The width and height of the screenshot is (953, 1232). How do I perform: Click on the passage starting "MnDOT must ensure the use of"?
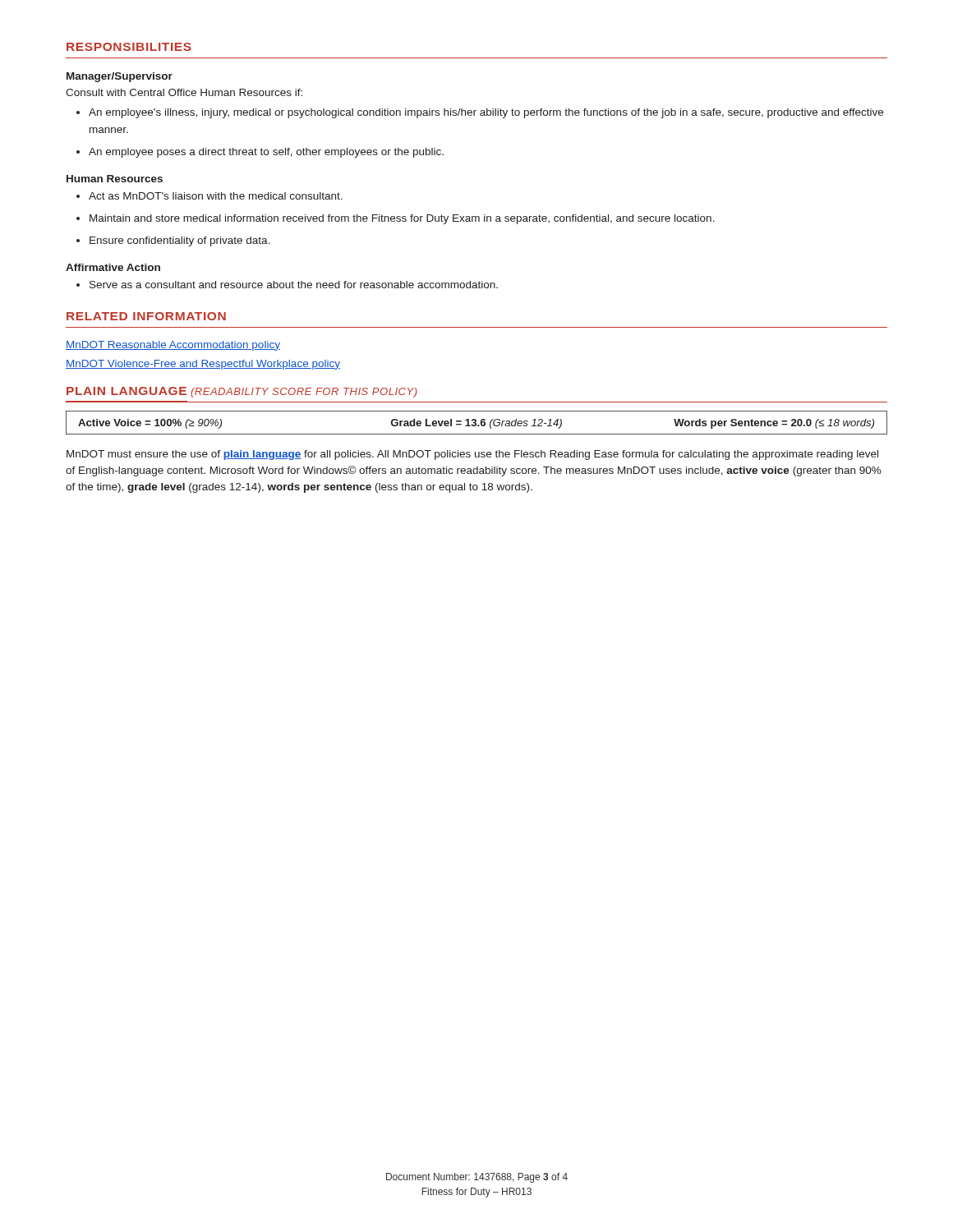476,471
